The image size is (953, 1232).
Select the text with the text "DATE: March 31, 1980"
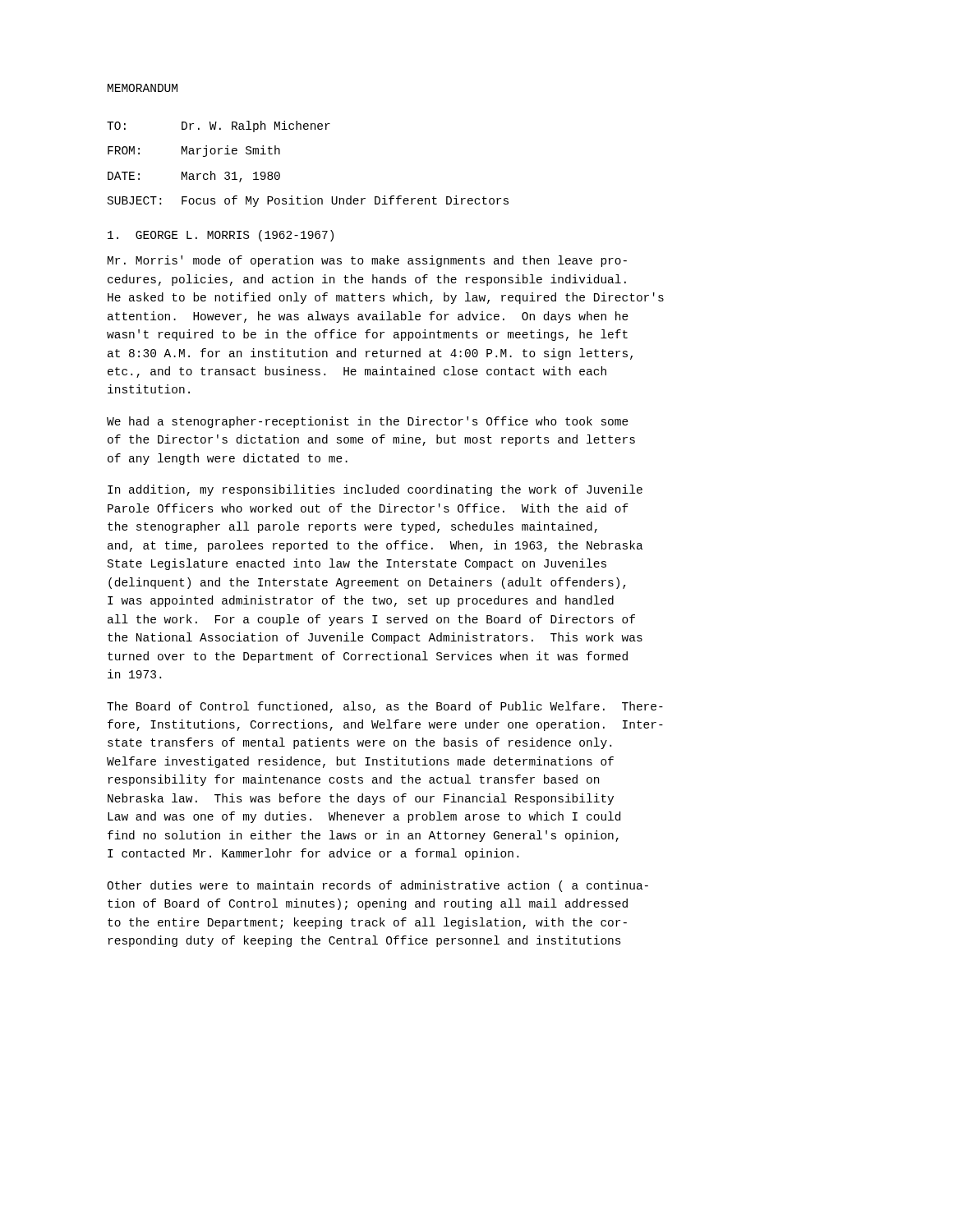[x=194, y=176]
